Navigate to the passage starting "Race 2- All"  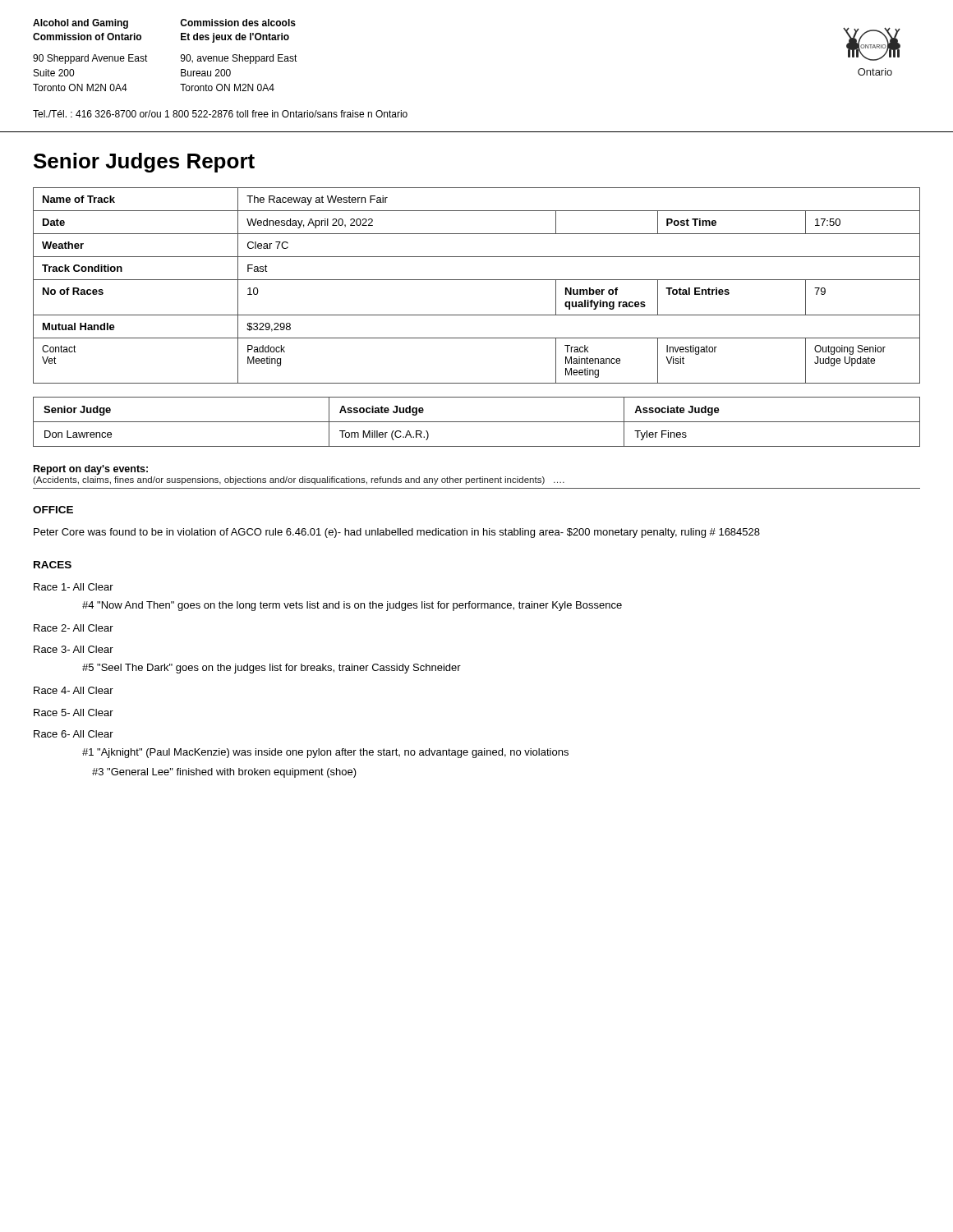tap(73, 628)
